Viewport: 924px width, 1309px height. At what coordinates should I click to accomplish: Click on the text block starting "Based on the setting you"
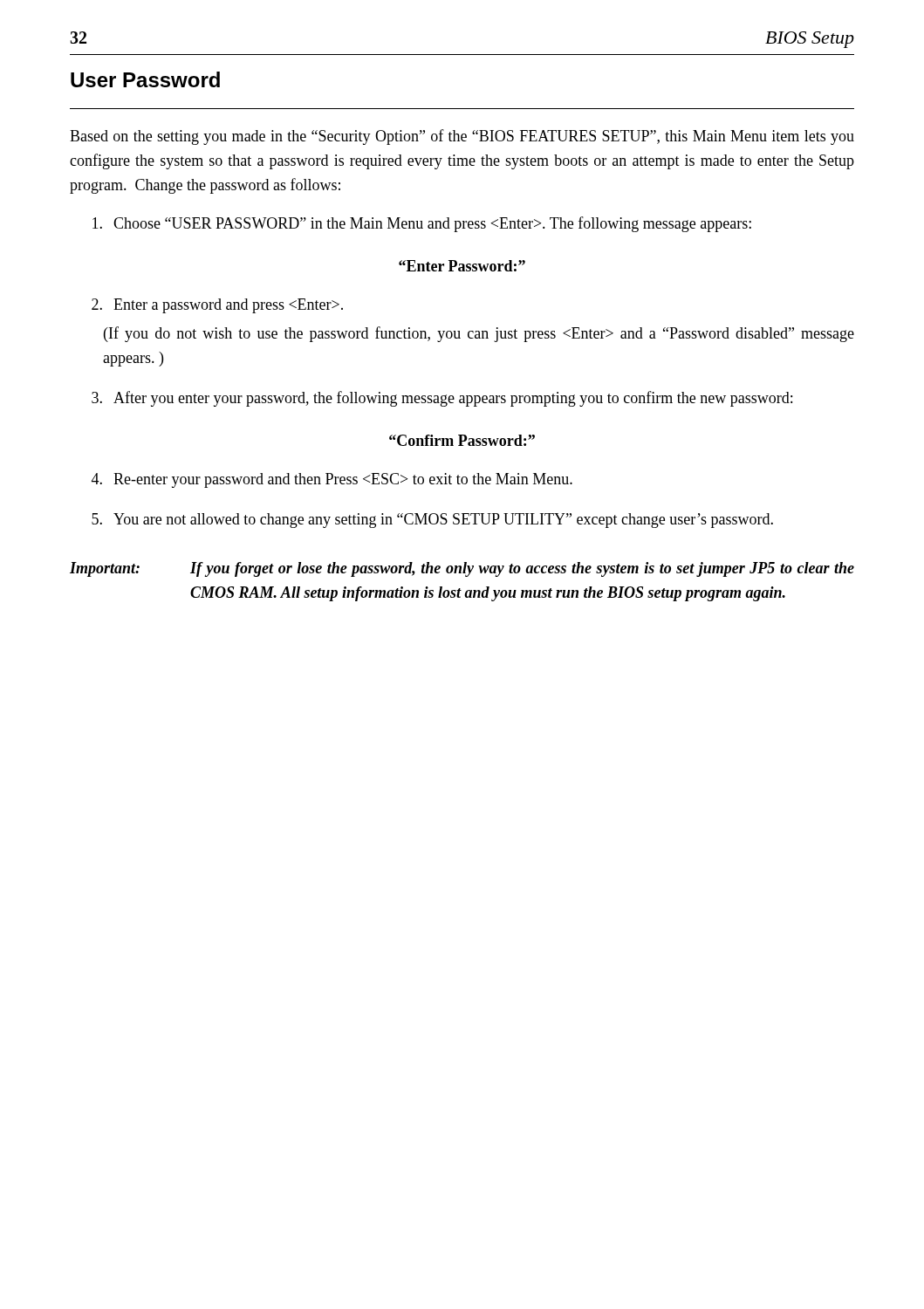pos(462,160)
